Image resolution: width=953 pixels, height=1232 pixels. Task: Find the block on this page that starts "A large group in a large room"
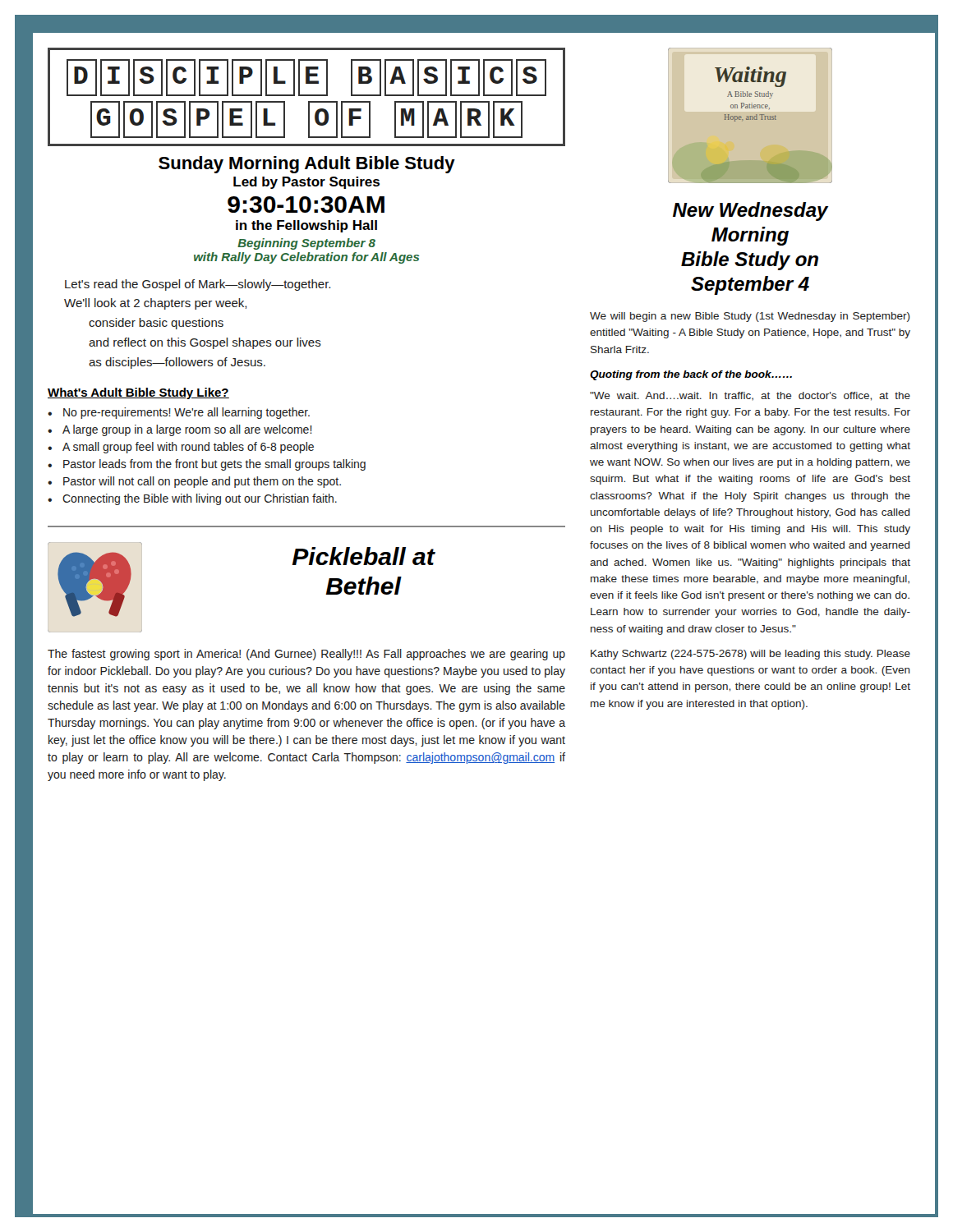pyautogui.click(x=187, y=430)
